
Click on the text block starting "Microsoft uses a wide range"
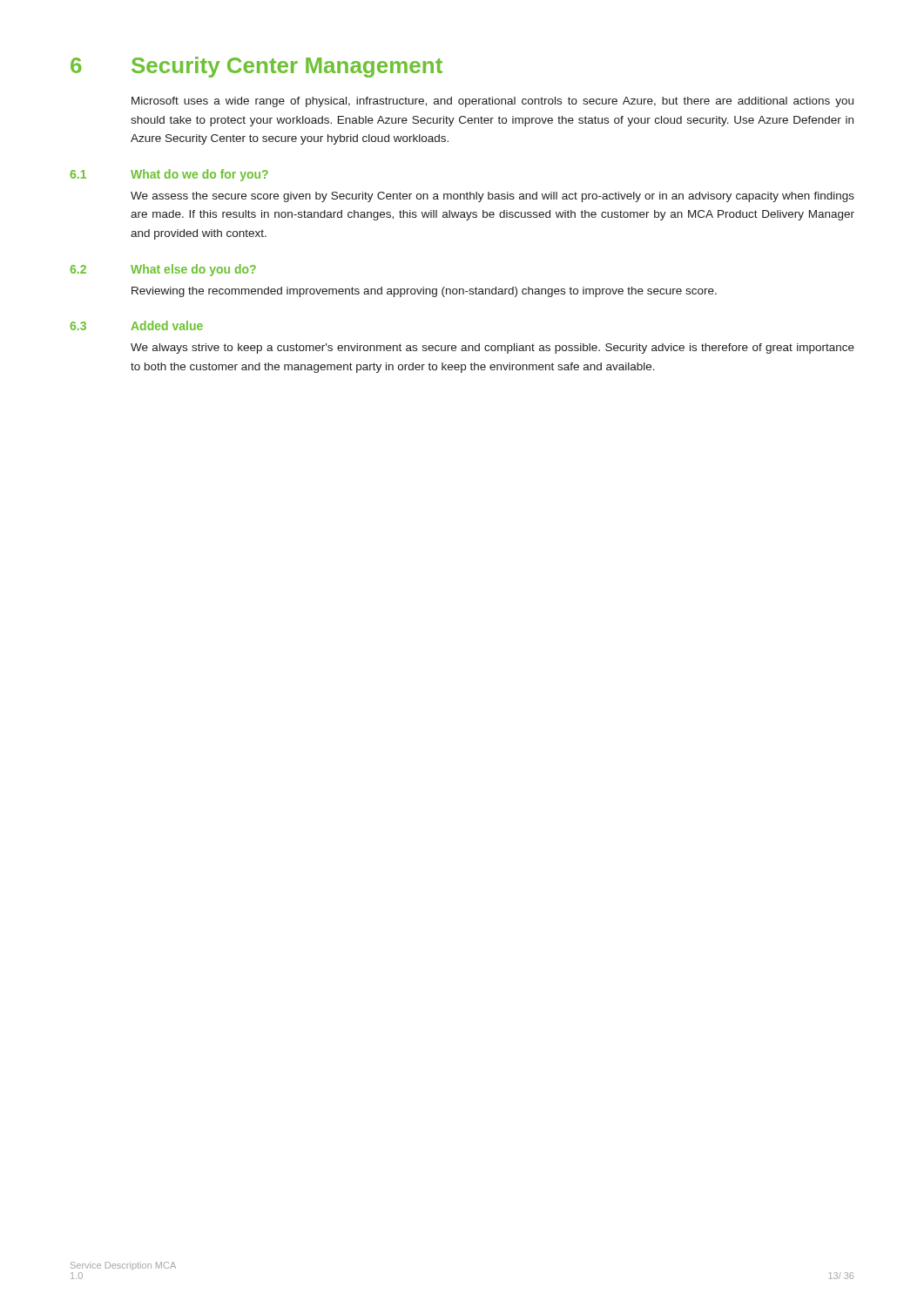(492, 119)
